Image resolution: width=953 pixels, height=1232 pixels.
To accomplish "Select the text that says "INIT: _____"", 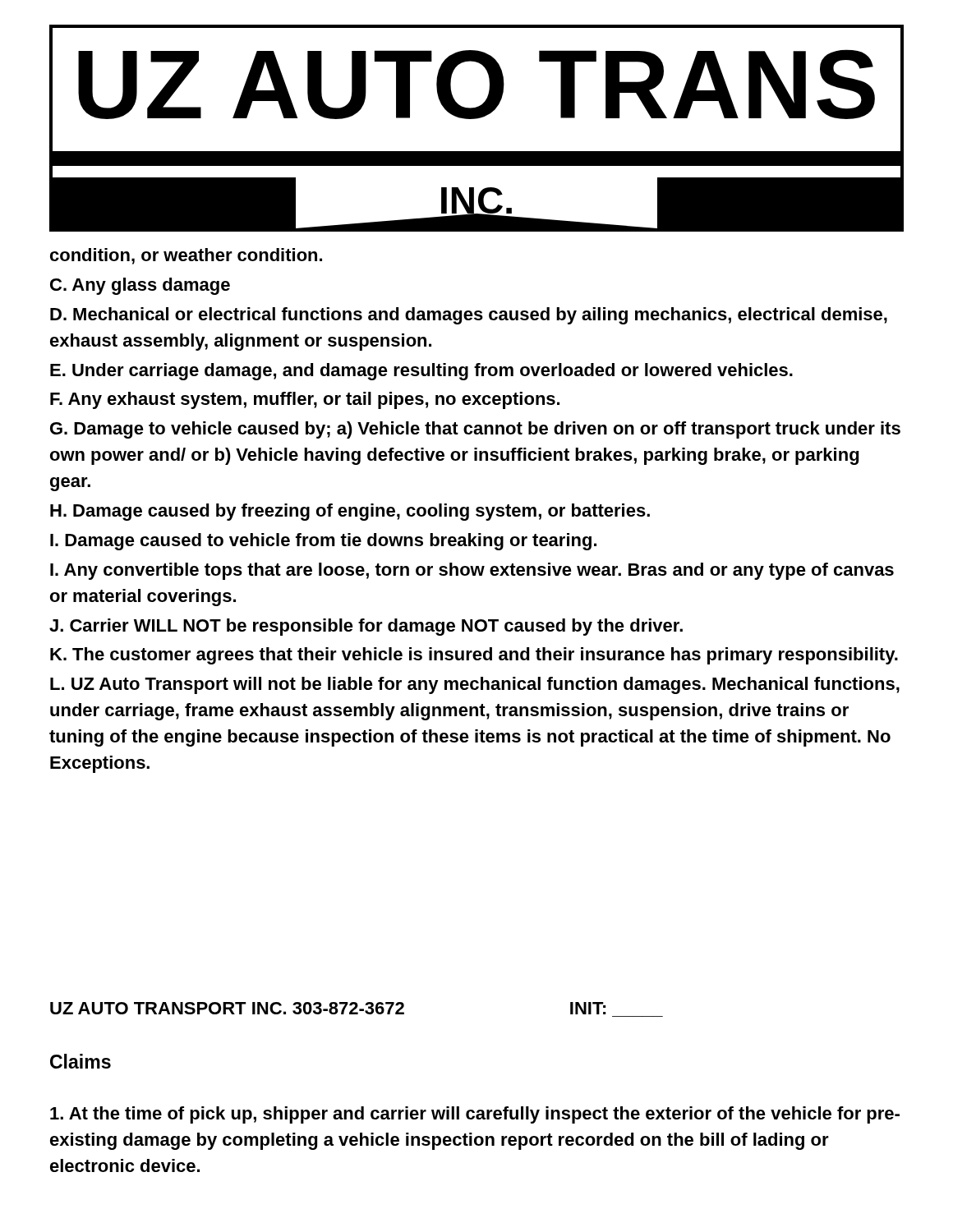I will click(616, 1008).
